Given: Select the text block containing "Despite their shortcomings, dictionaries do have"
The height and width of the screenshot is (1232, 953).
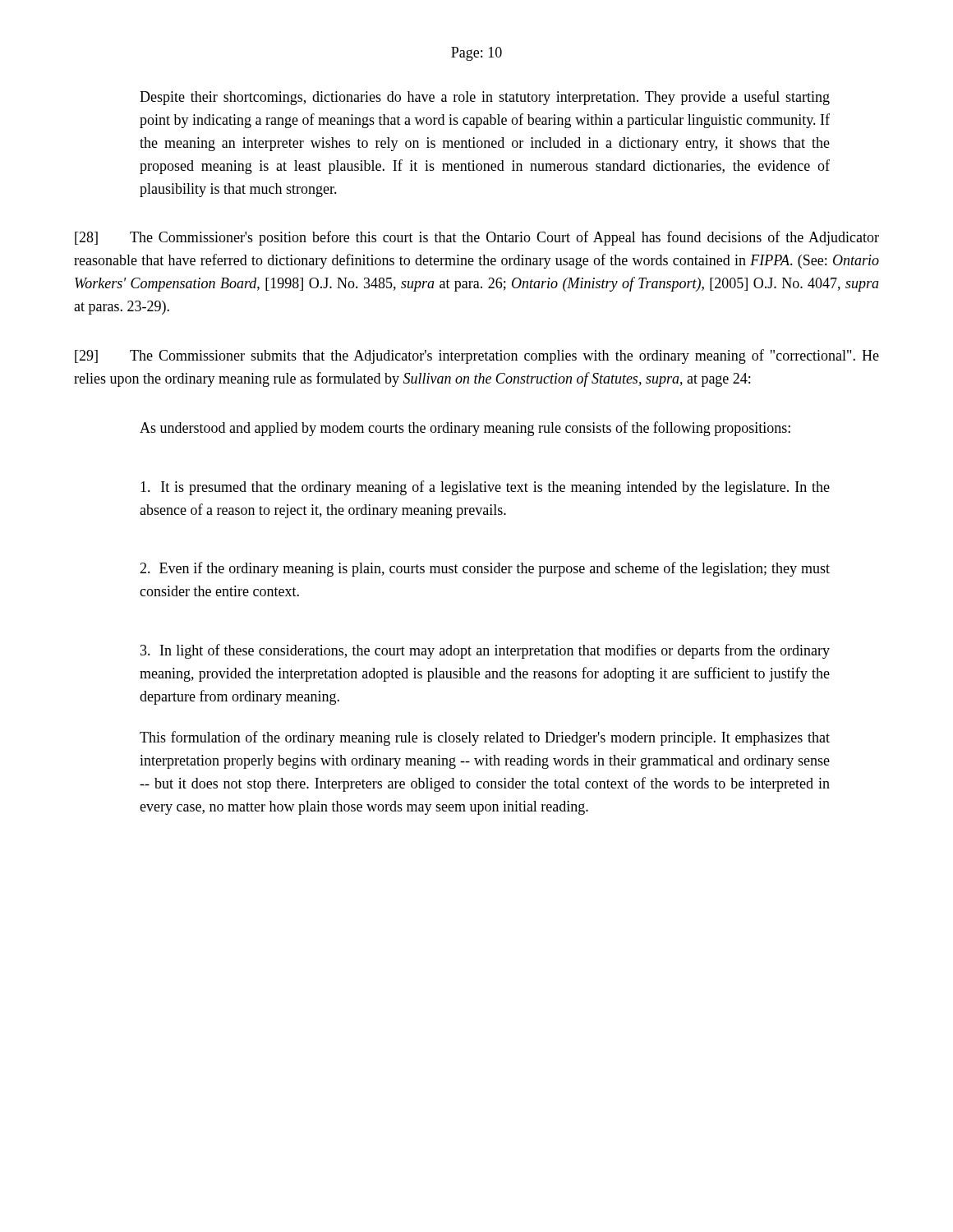Looking at the screenshot, I should (x=485, y=143).
